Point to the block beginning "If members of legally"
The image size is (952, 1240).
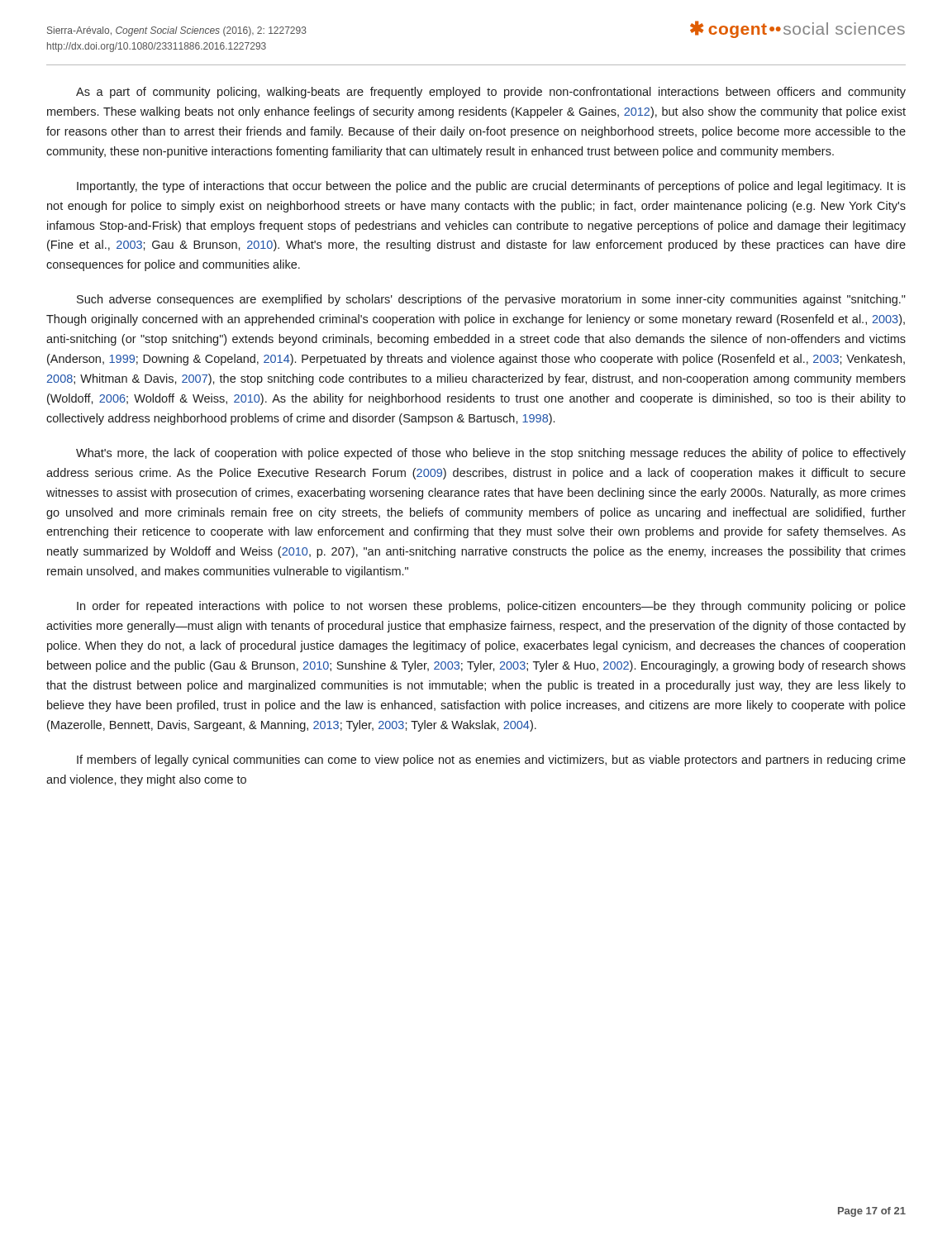tap(476, 769)
